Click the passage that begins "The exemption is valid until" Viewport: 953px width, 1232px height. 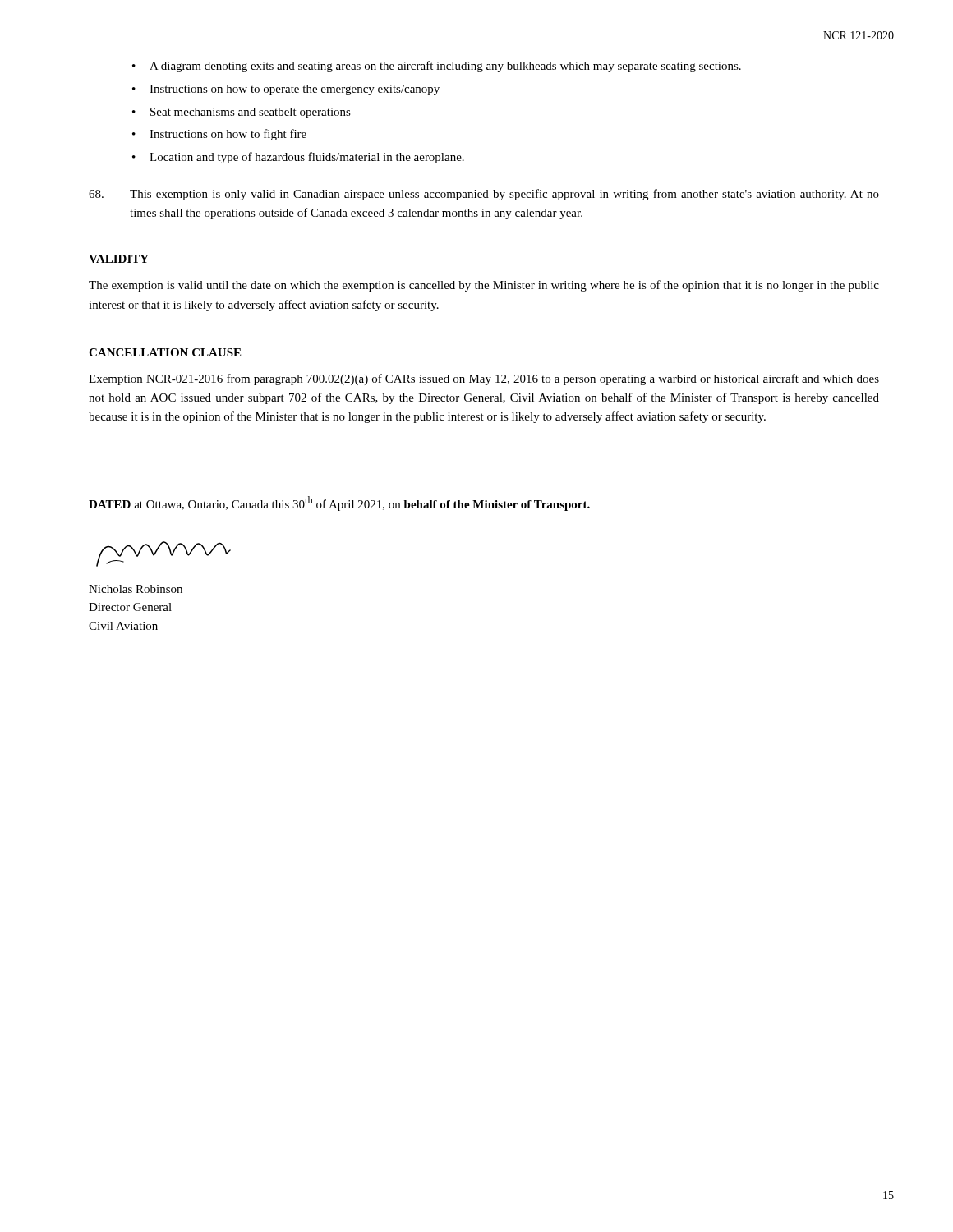(484, 295)
